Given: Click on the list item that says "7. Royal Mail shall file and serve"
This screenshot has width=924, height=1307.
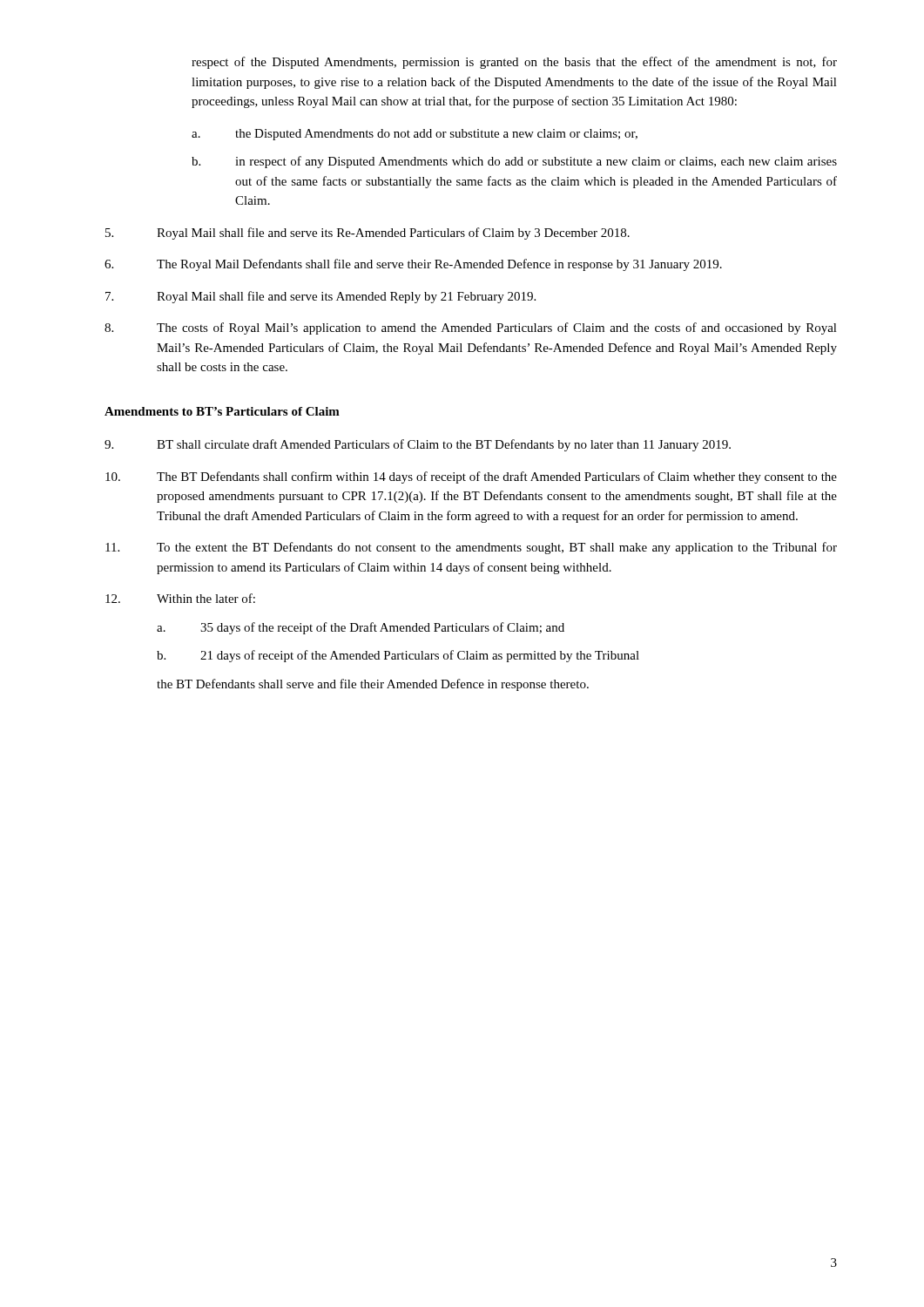Looking at the screenshot, I should [471, 296].
